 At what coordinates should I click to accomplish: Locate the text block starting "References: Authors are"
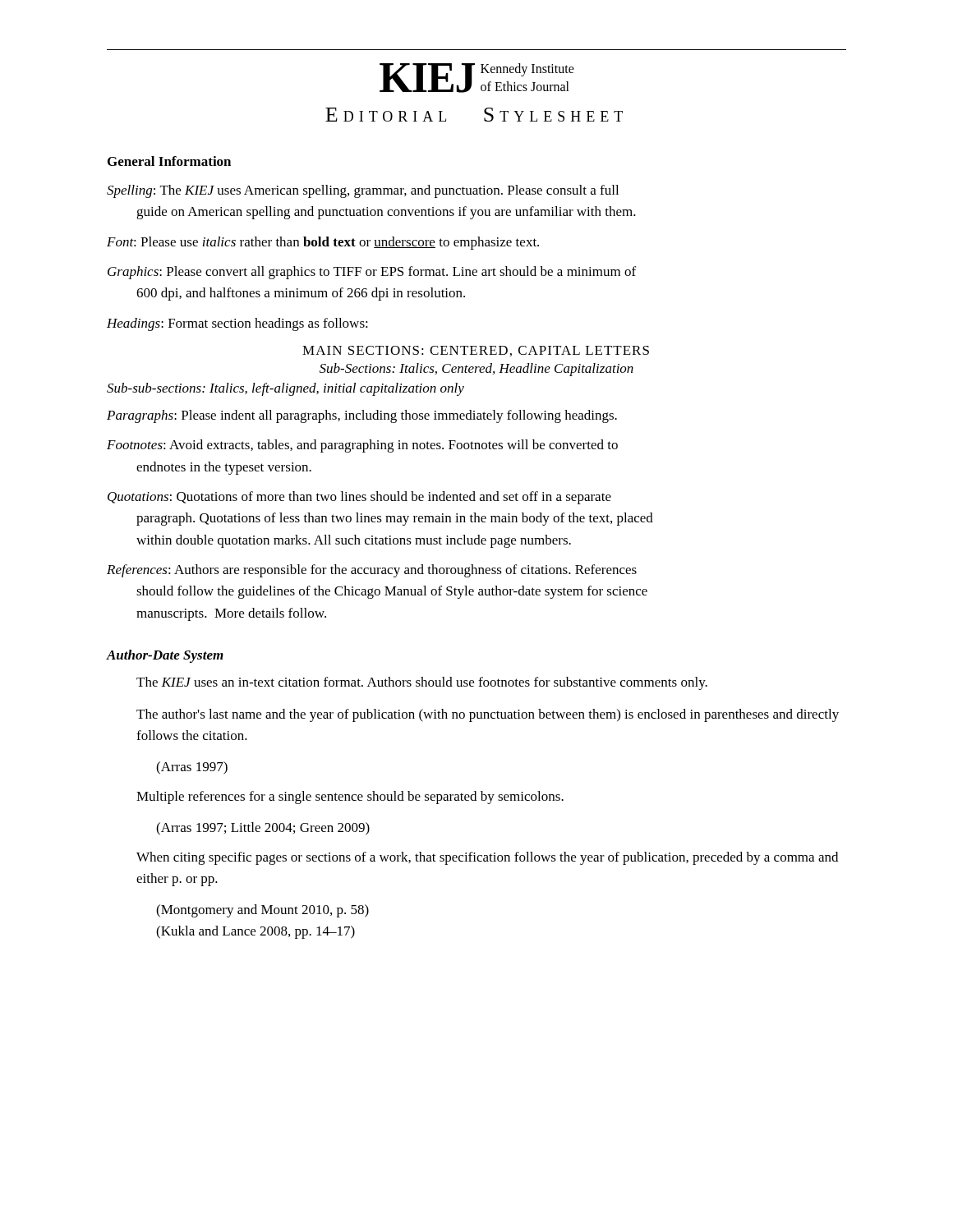pos(476,593)
